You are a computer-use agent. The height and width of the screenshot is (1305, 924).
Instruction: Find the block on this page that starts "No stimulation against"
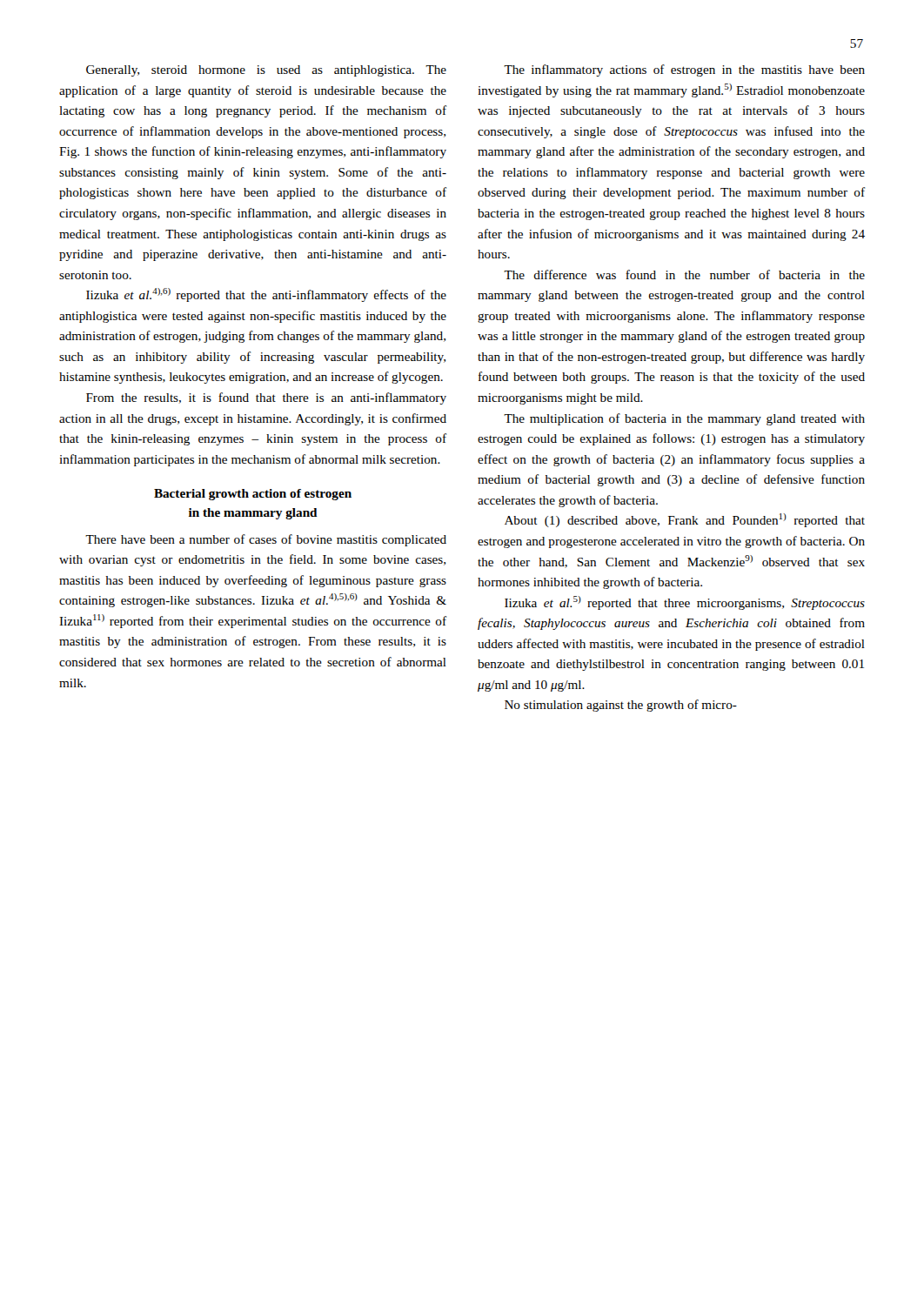click(x=671, y=705)
